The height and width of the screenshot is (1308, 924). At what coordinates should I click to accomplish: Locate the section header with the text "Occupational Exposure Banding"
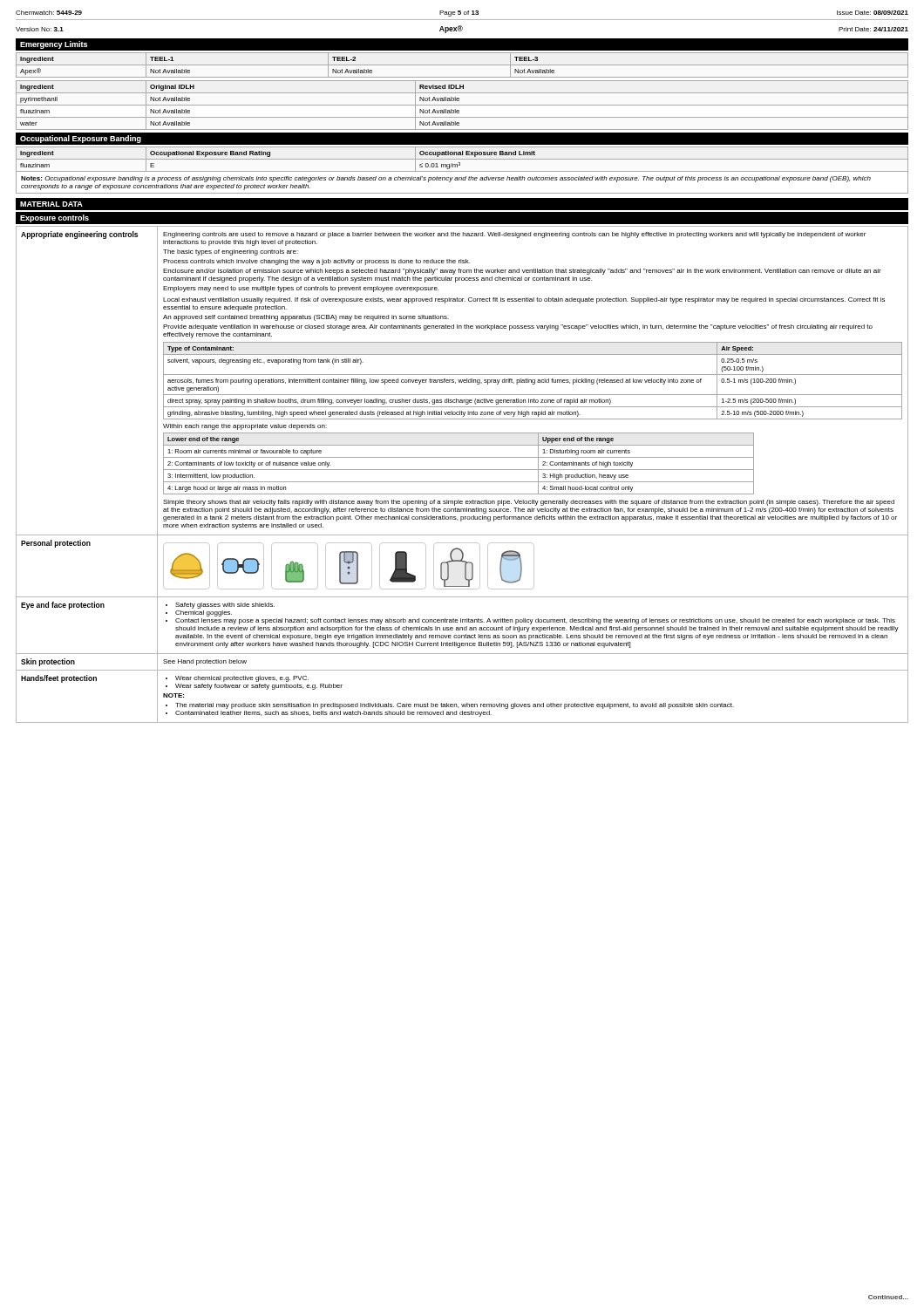tap(81, 139)
